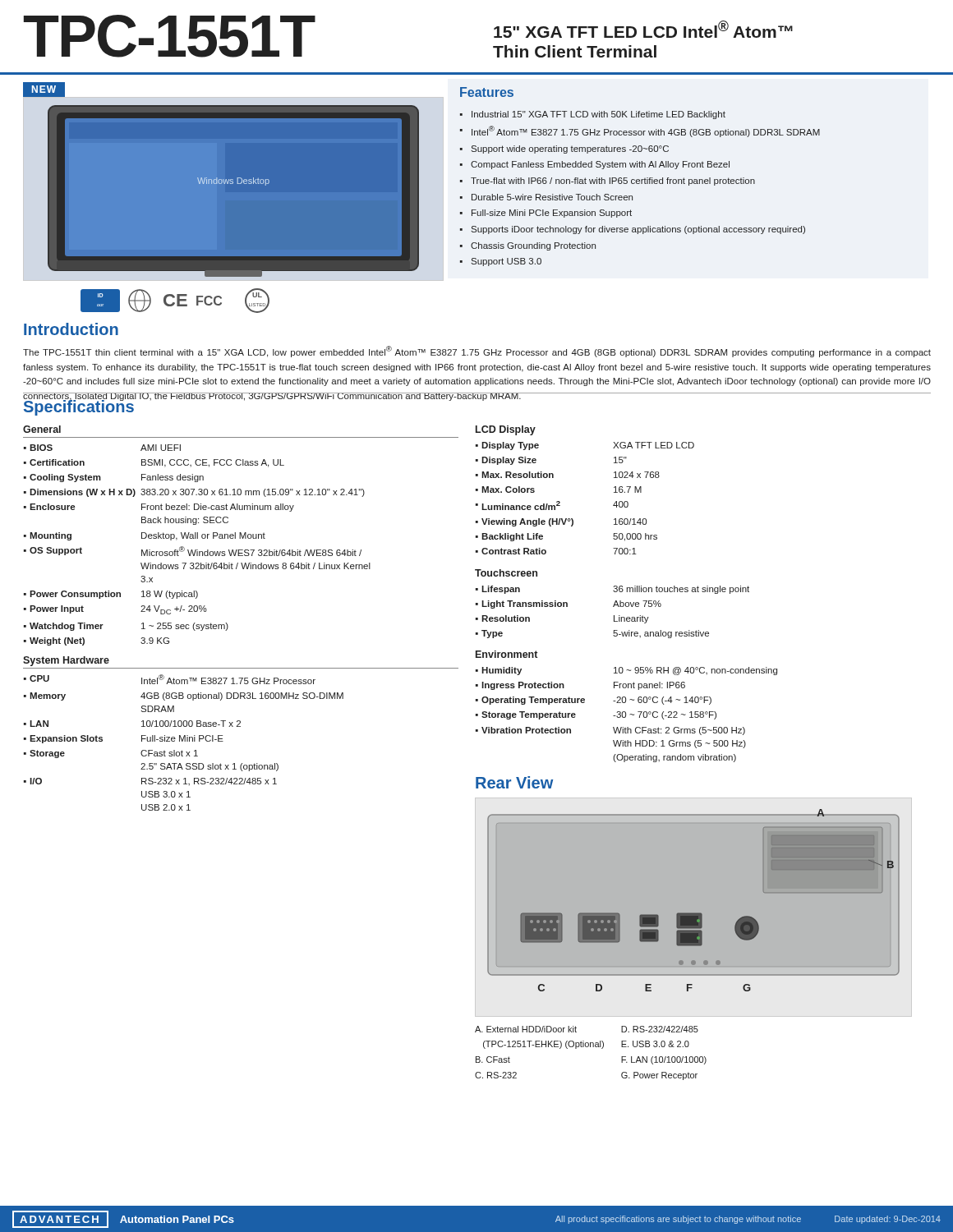Image resolution: width=953 pixels, height=1232 pixels.
Task: Point to the region starting "▪Compact Fanless Embedded"
Action: tap(595, 165)
